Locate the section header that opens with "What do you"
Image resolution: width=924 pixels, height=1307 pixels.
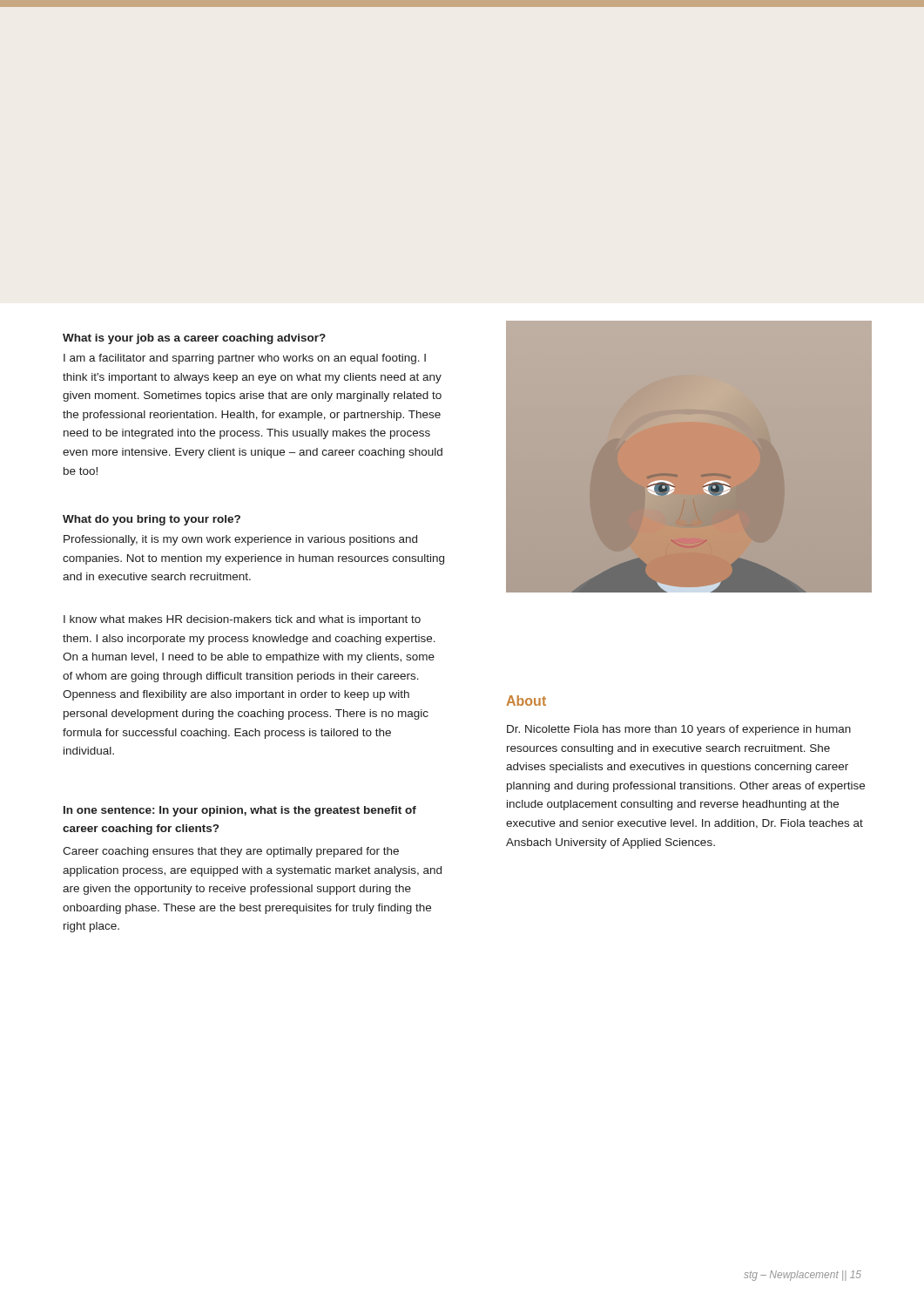pyautogui.click(x=152, y=519)
